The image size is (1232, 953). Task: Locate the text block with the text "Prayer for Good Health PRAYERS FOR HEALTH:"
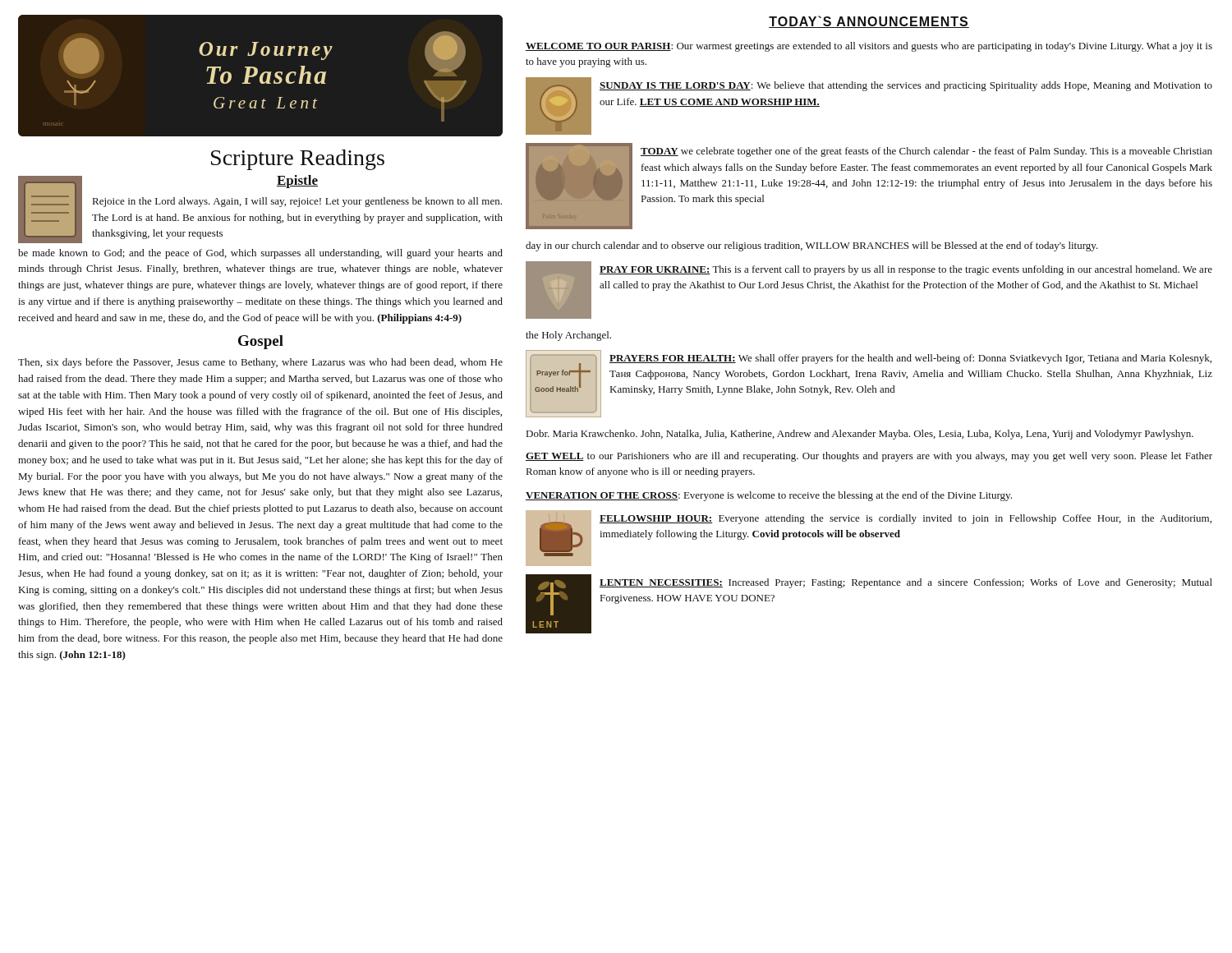tap(869, 384)
